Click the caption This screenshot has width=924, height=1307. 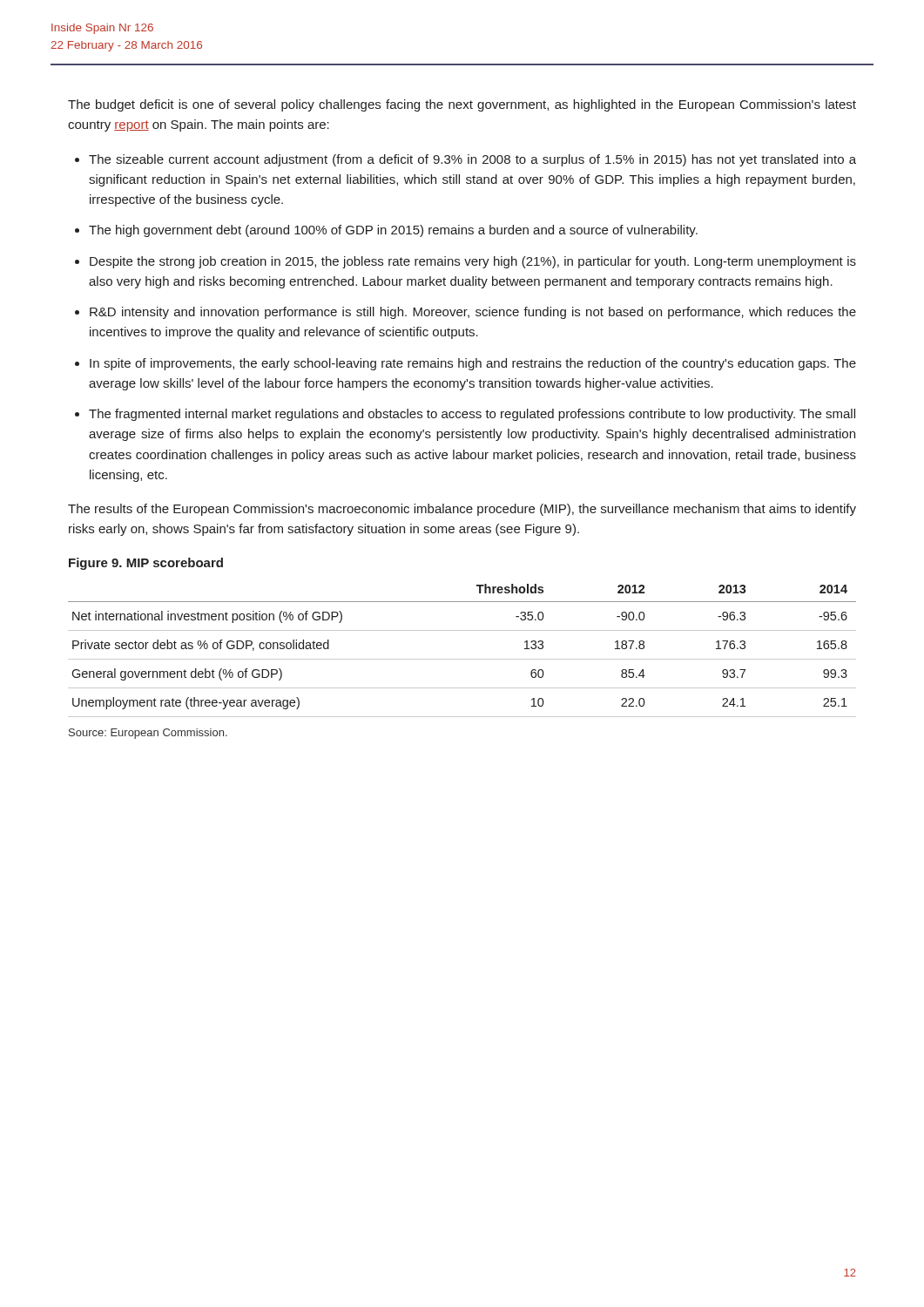[146, 562]
